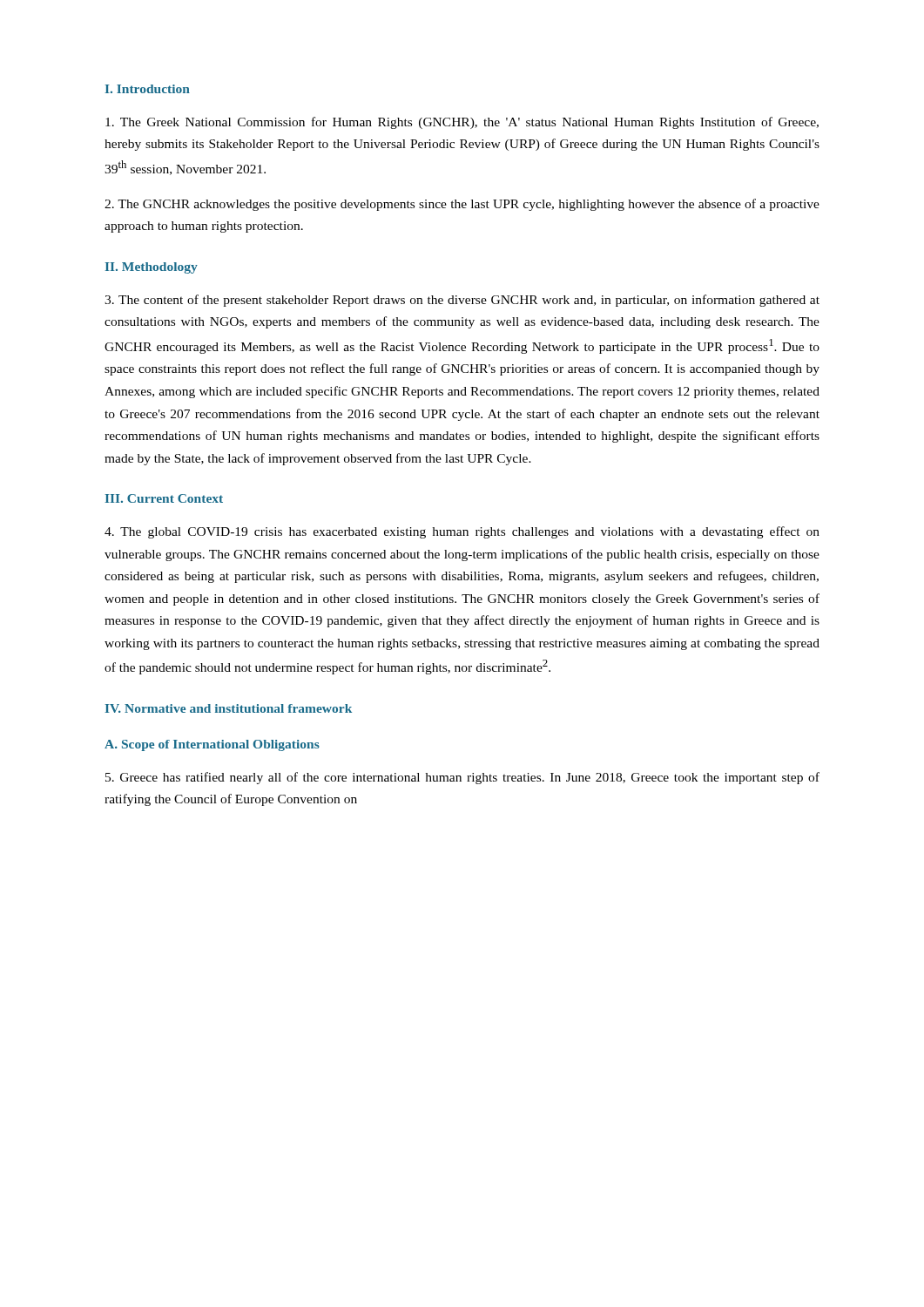Locate the text block containing "The content of the present stakeholder Report draws"
This screenshot has width=924, height=1307.
point(462,378)
